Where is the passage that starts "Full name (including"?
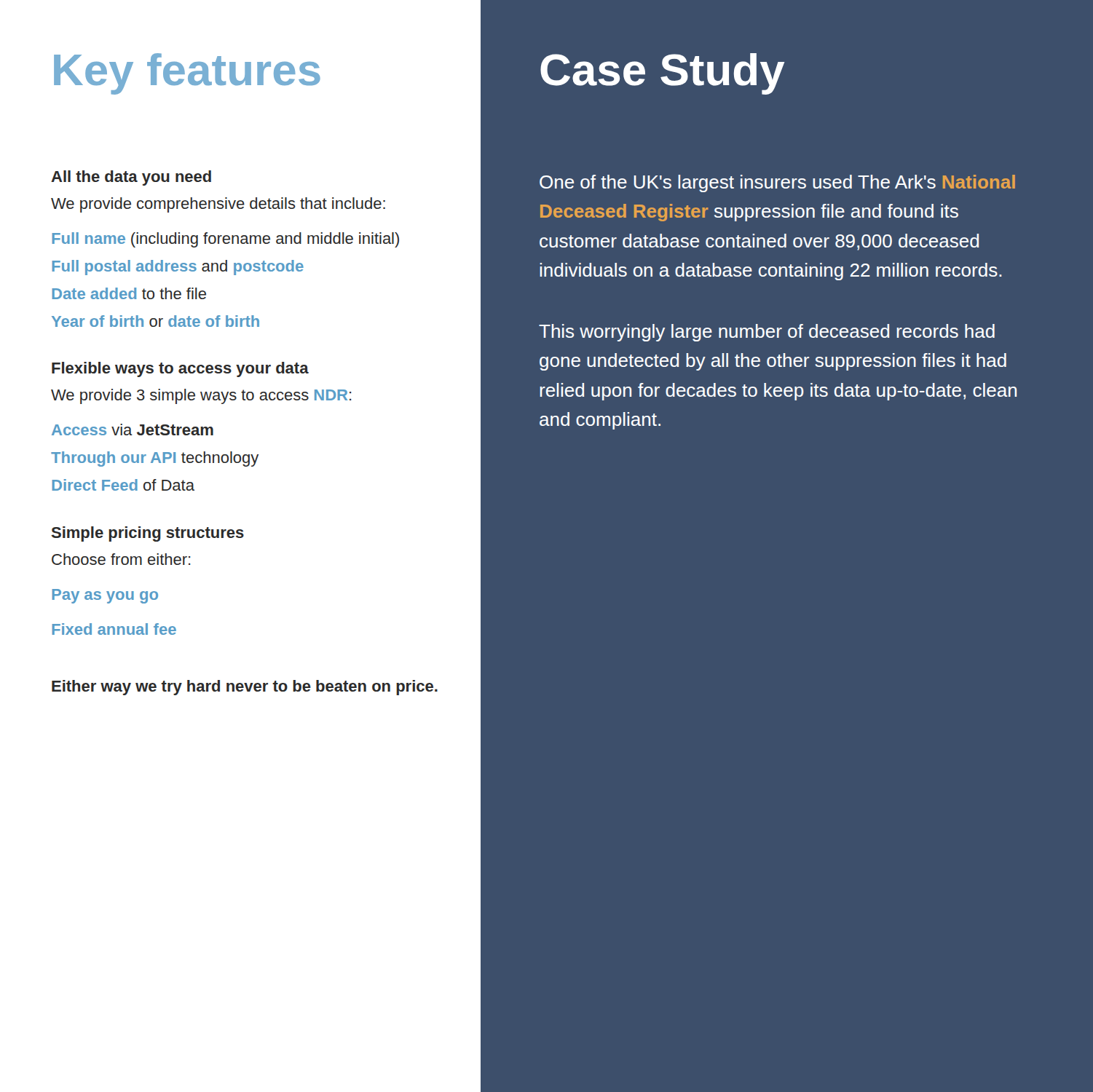The image size is (1093, 1092). coord(225,238)
